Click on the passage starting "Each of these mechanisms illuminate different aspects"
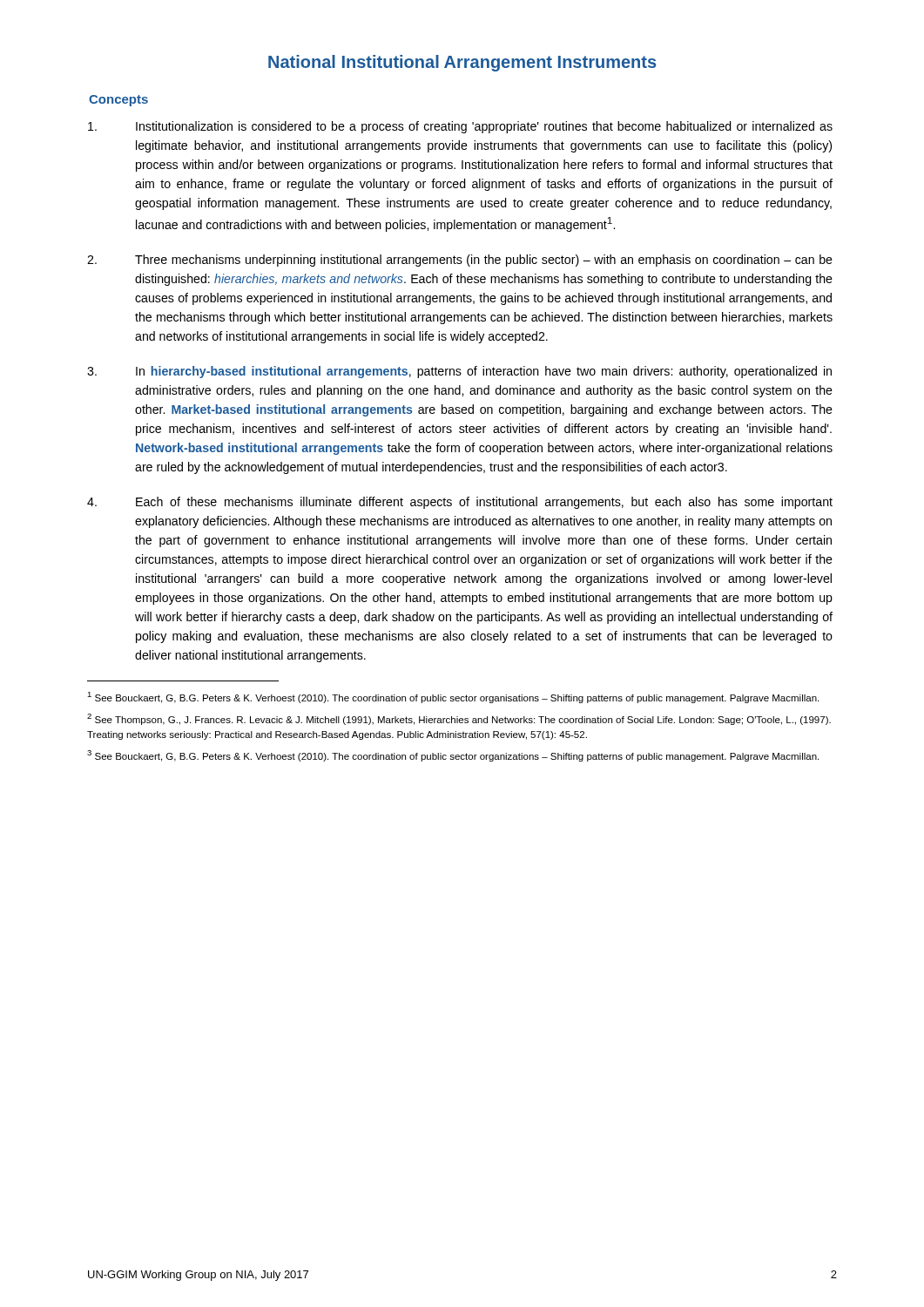 click(460, 578)
